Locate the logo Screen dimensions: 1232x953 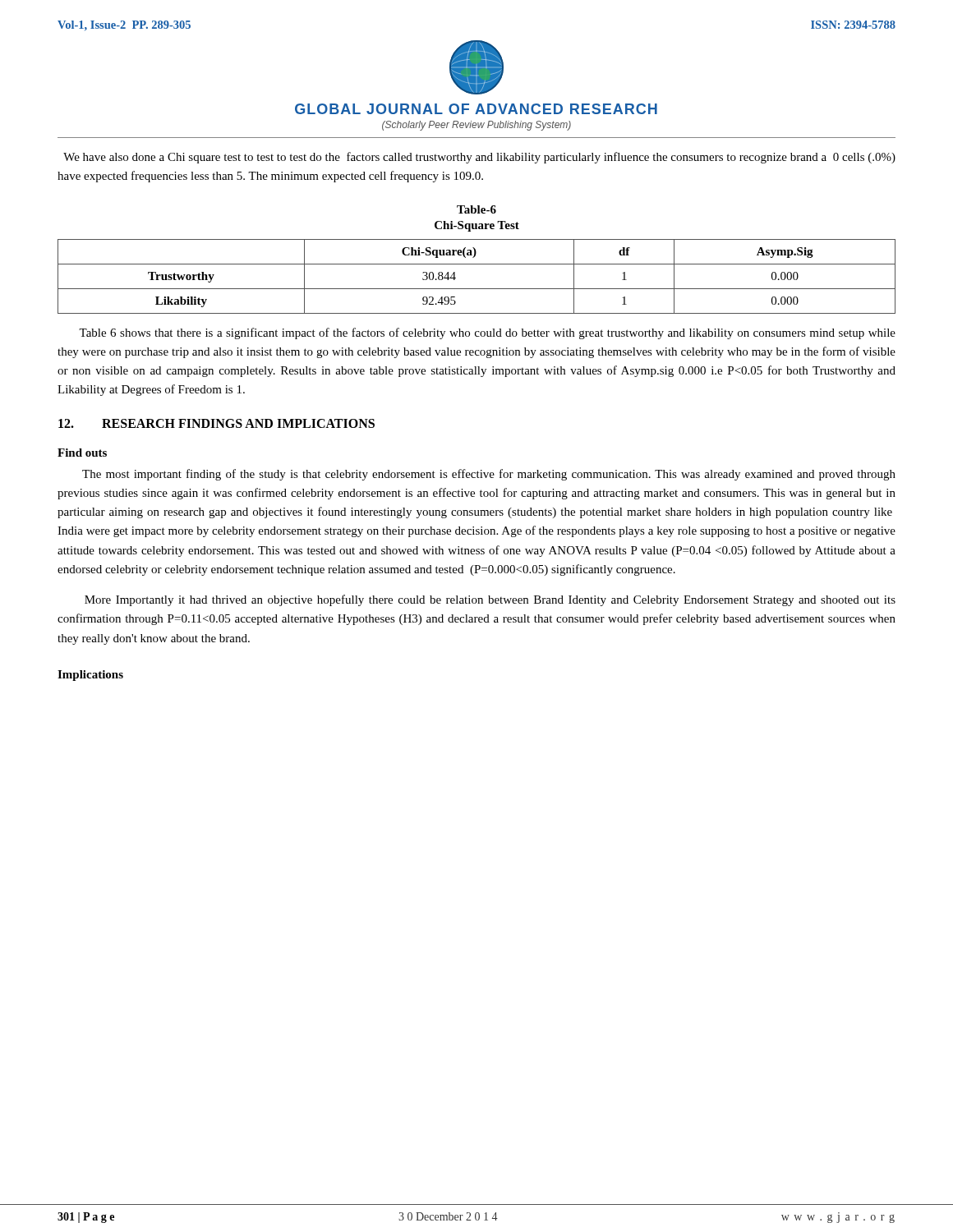pyautogui.click(x=476, y=85)
